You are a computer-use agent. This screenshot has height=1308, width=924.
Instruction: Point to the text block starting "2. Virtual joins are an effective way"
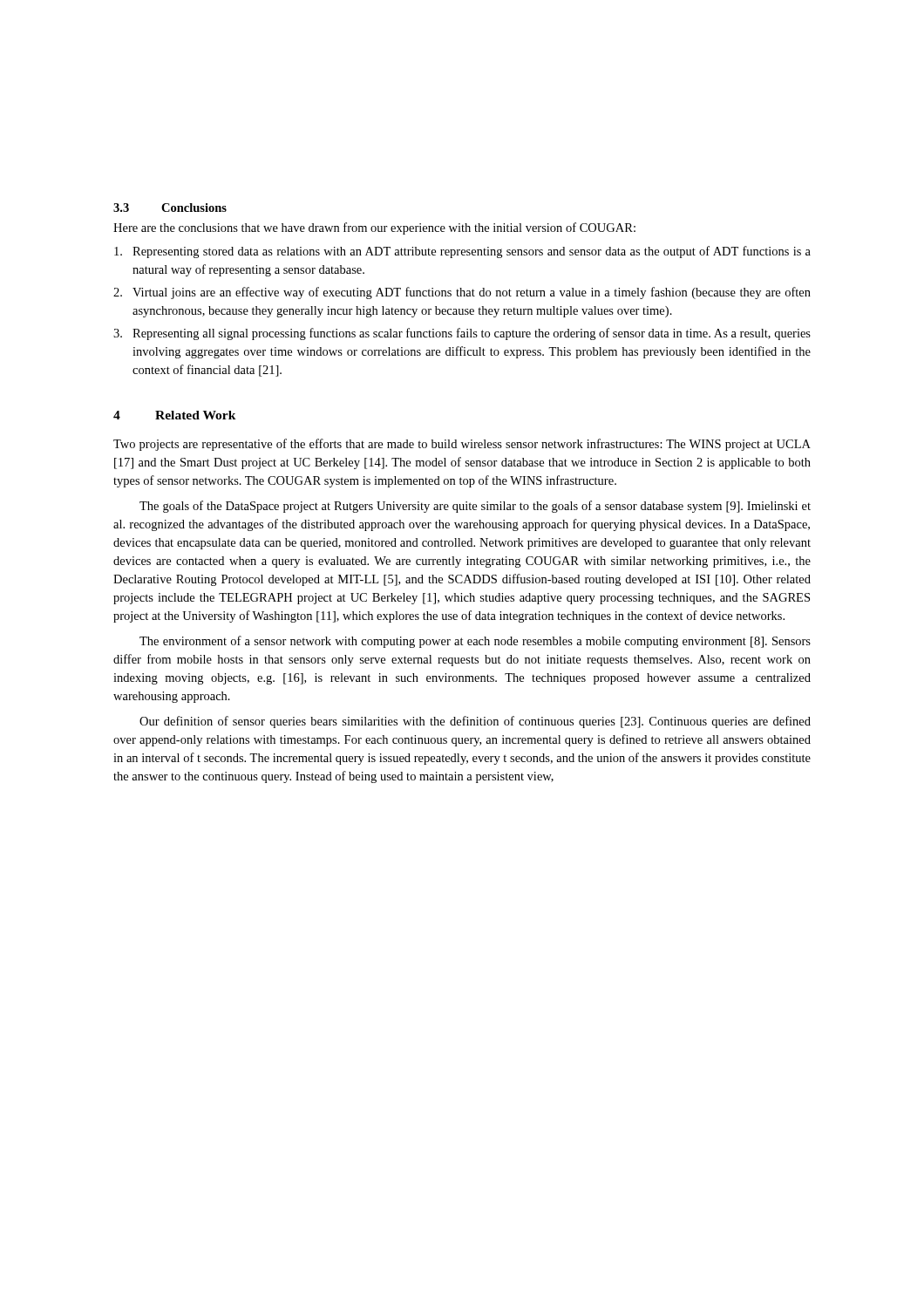[x=462, y=302]
